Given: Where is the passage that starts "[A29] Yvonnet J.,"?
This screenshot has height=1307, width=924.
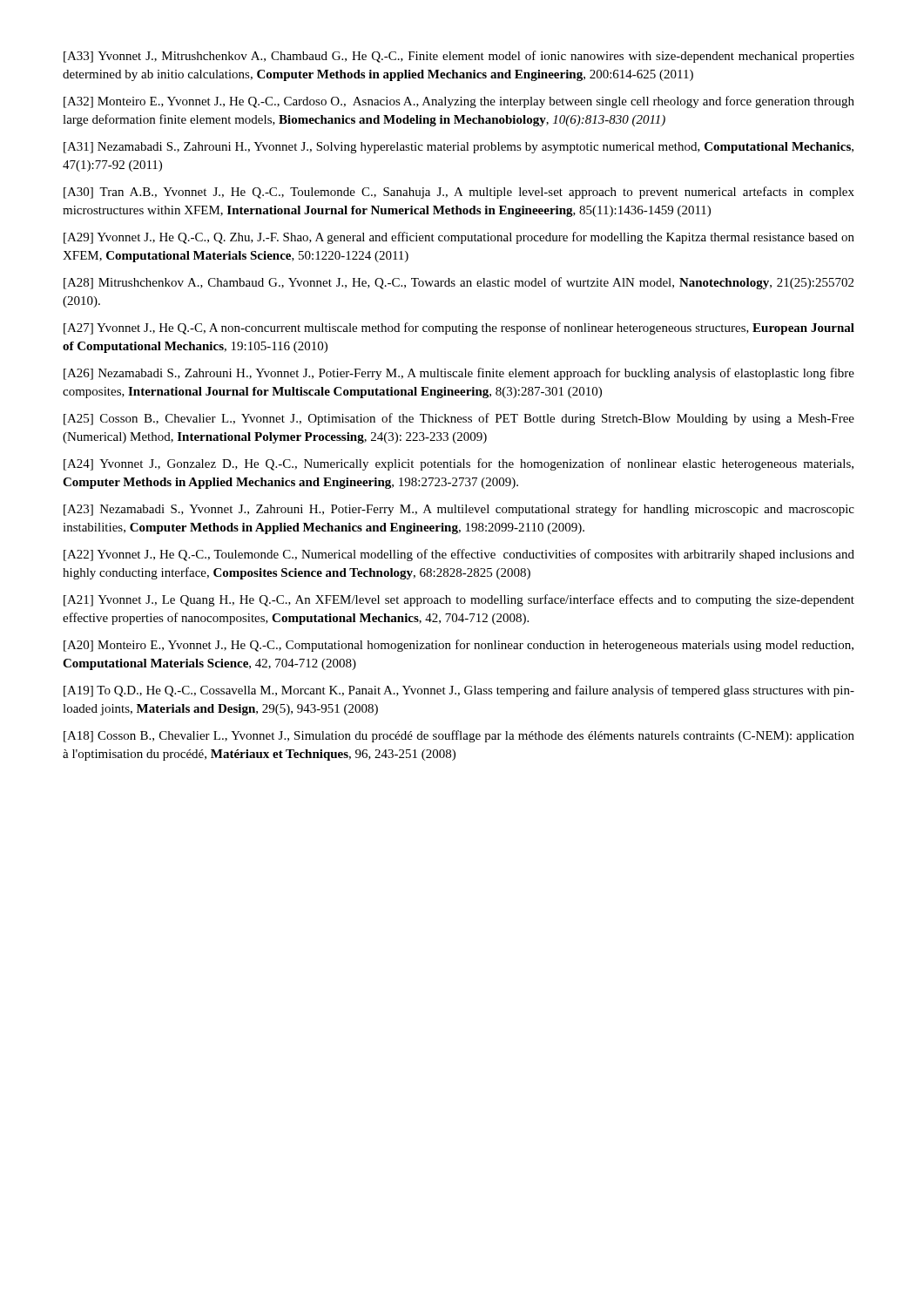Looking at the screenshot, I should pos(459,246).
